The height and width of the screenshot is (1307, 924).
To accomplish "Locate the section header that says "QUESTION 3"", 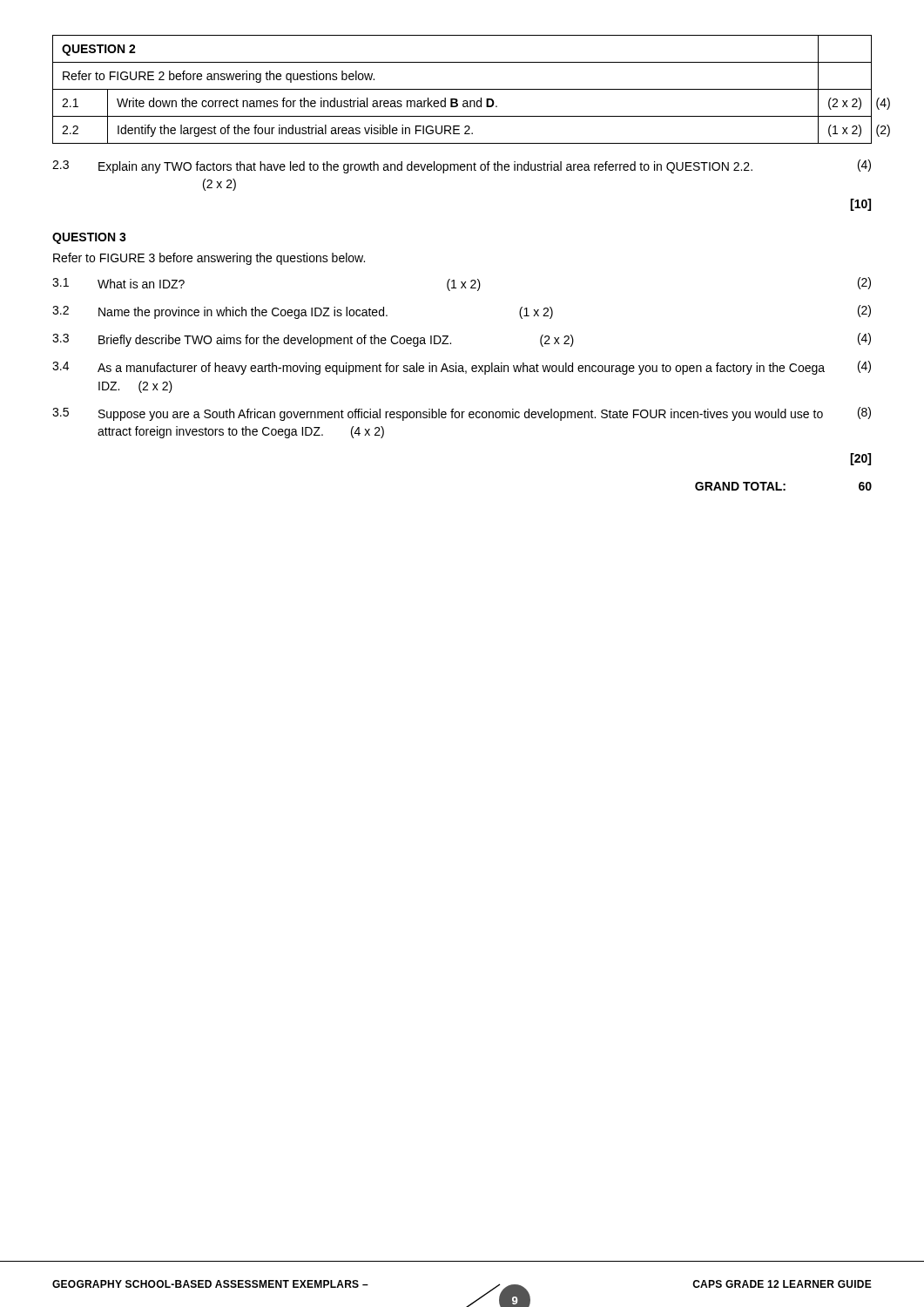I will [x=89, y=237].
